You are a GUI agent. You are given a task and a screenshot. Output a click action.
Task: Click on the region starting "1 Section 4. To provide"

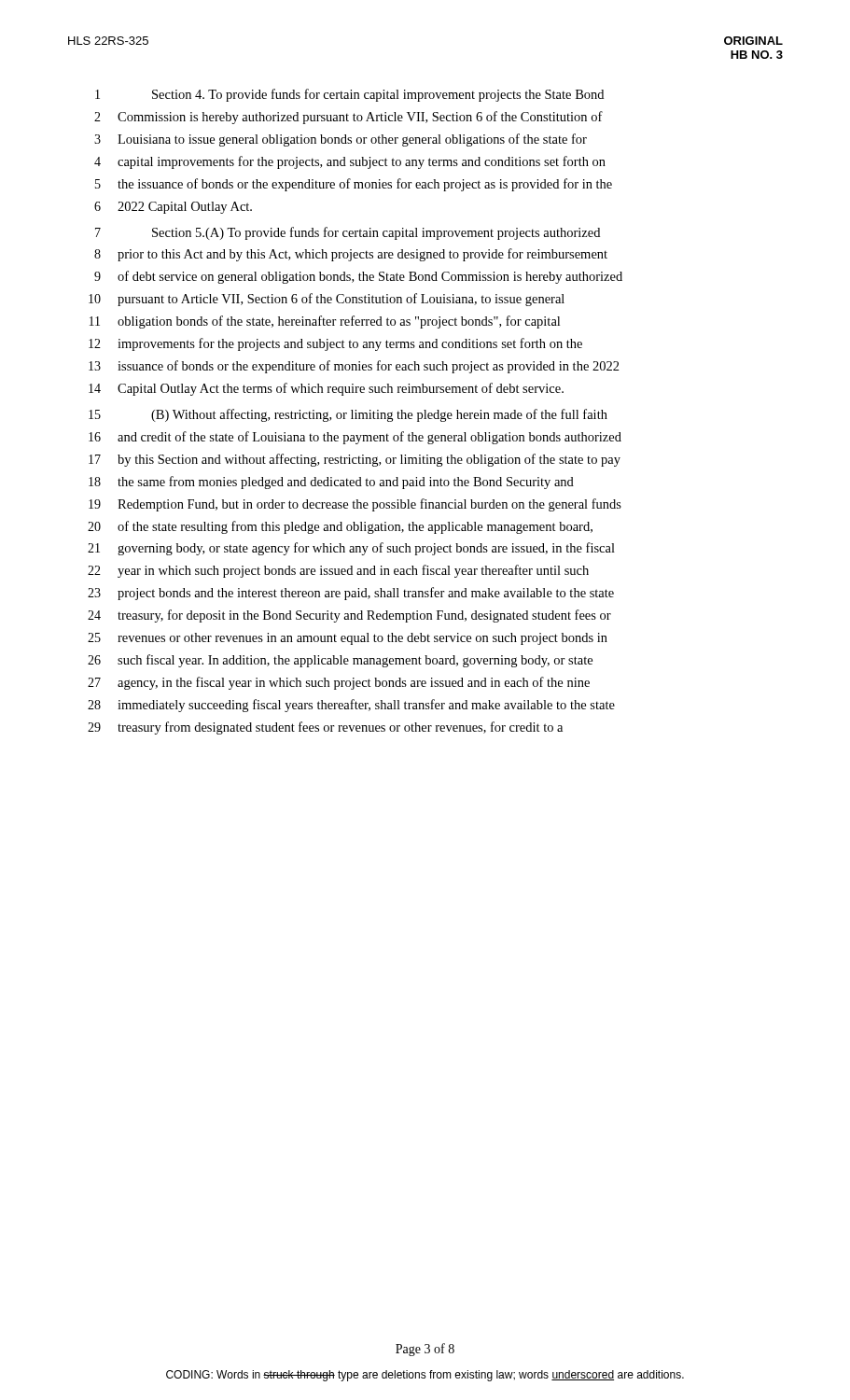pos(425,151)
